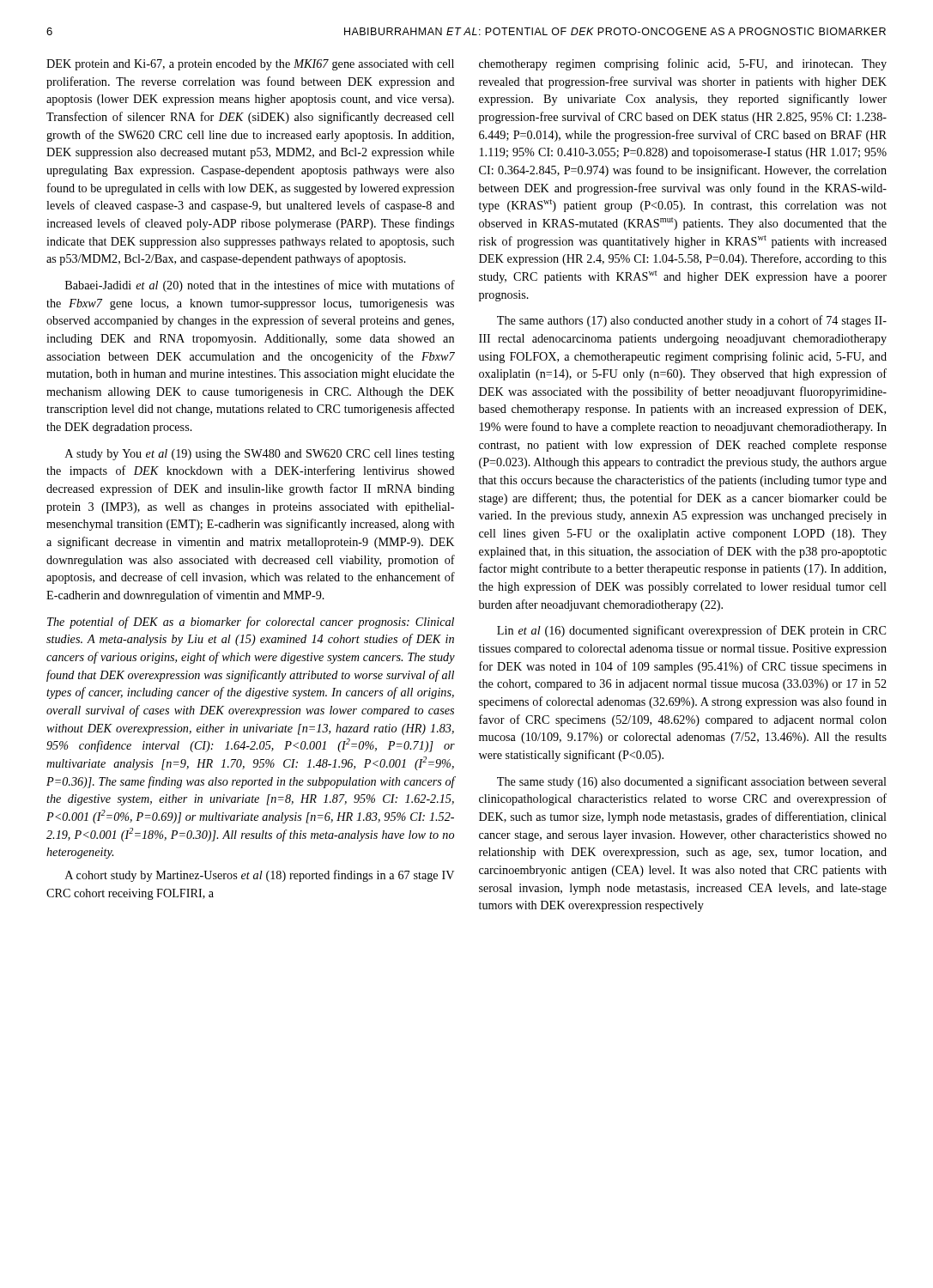This screenshot has width=933, height=1288.
Task: Locate the text block containing "A cohort study"
Action: click(250, 884)
